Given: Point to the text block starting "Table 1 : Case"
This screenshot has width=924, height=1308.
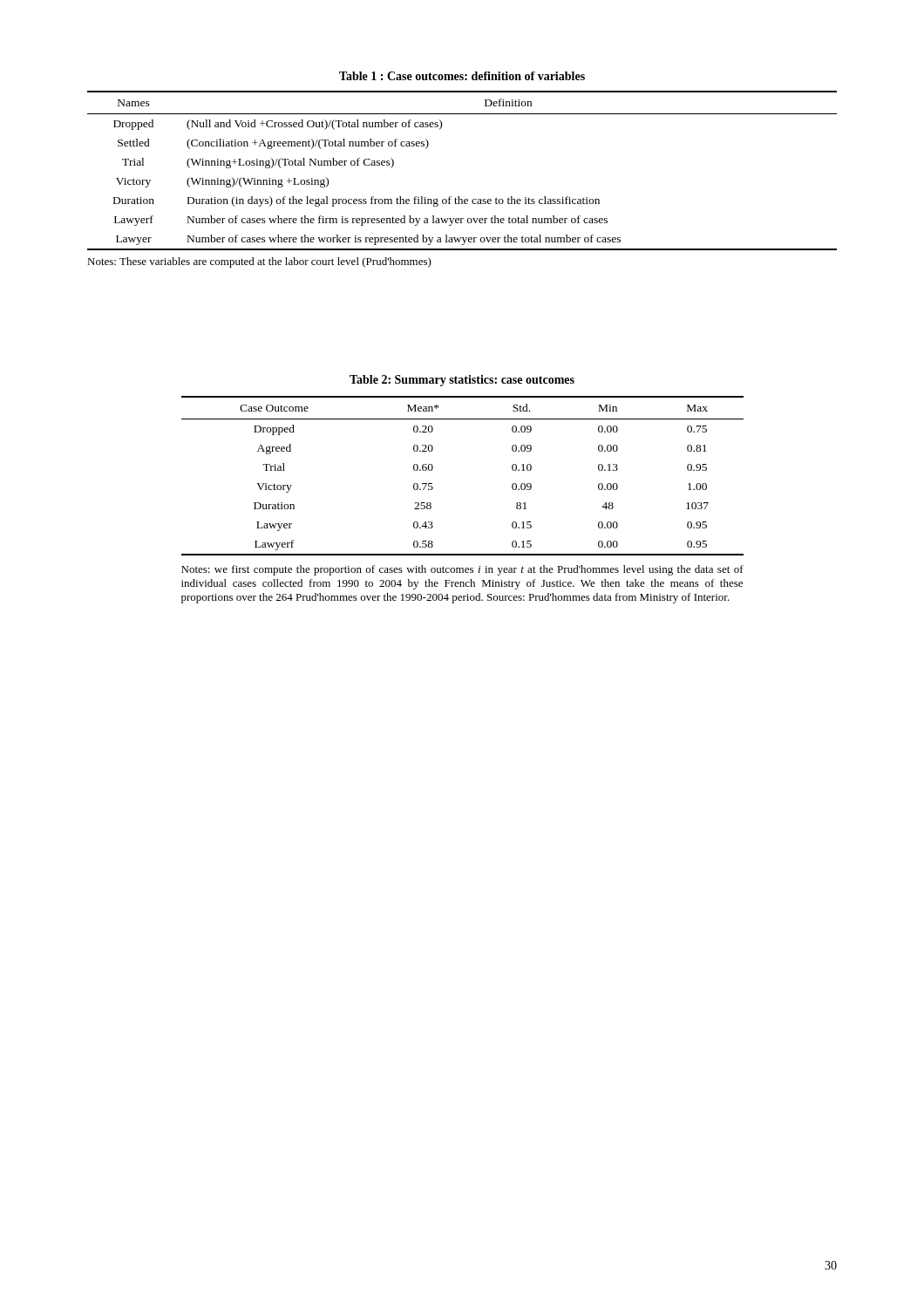Looking at the screenshot, I should (462, 76).
